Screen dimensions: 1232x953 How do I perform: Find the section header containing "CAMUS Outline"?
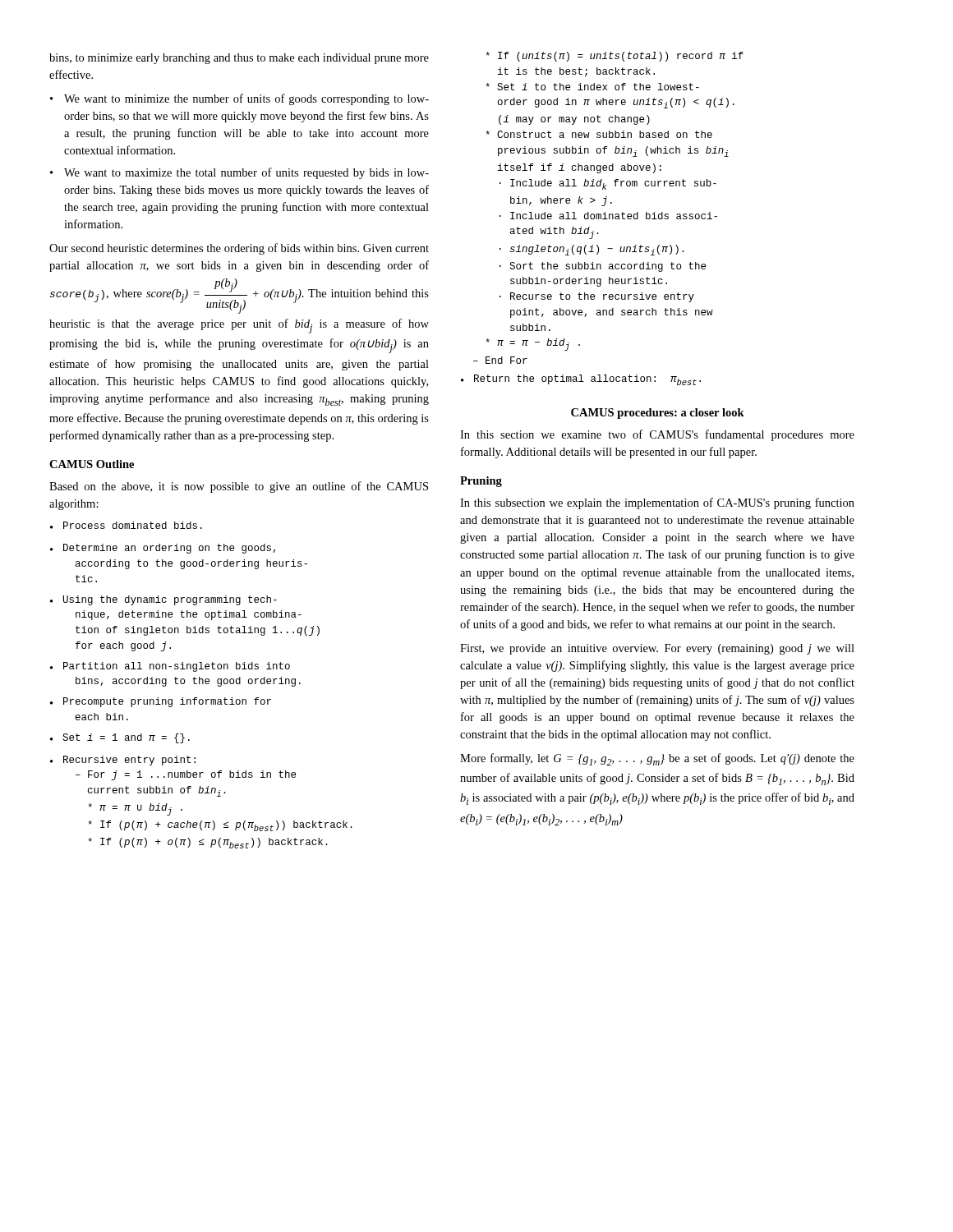tap(92, 464)
